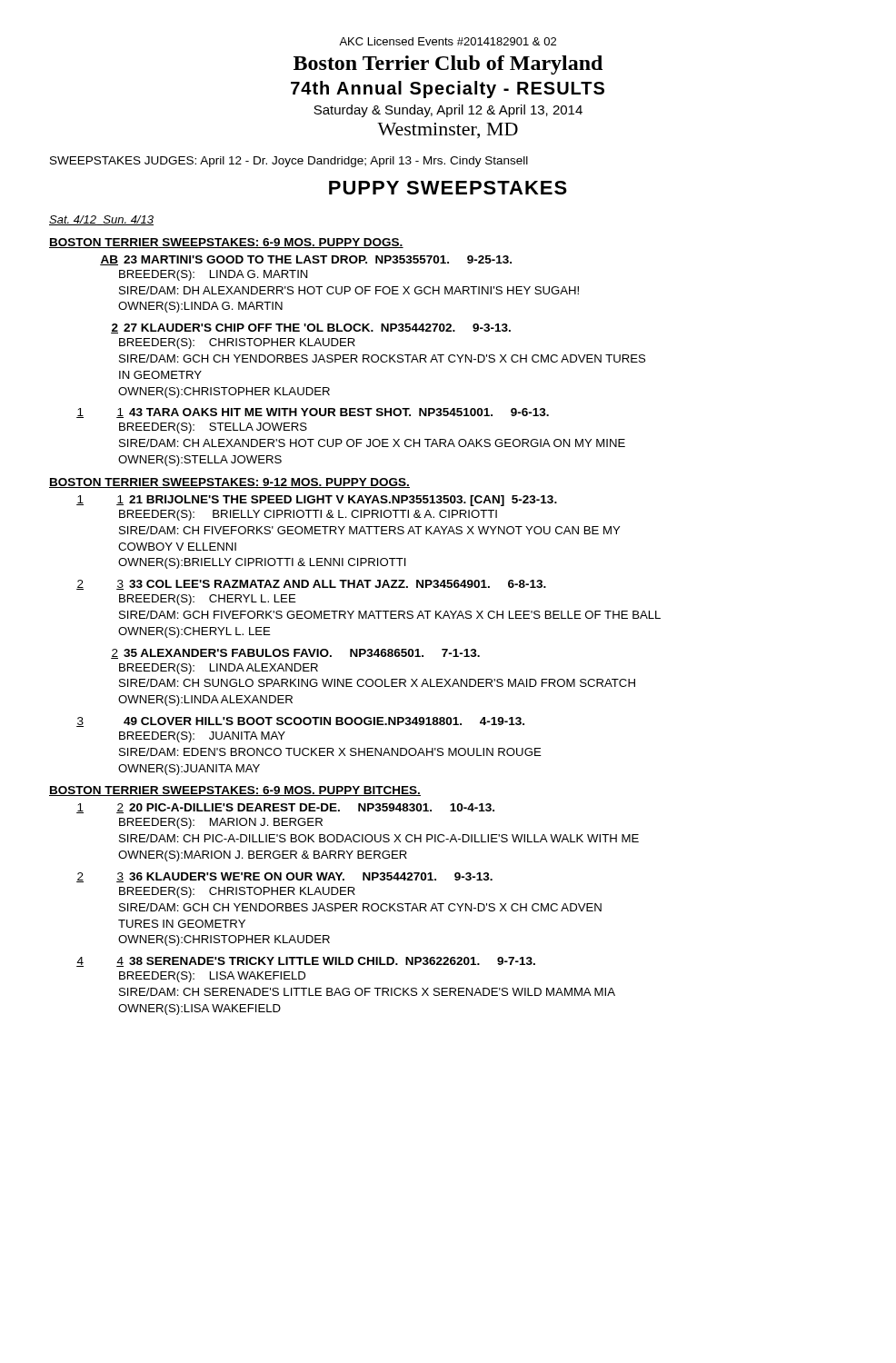Locate the passage starting "PUPPY SWEEPSTAKES"
The height and width of the screenshot is (1363, 896).
coord(448,187)
